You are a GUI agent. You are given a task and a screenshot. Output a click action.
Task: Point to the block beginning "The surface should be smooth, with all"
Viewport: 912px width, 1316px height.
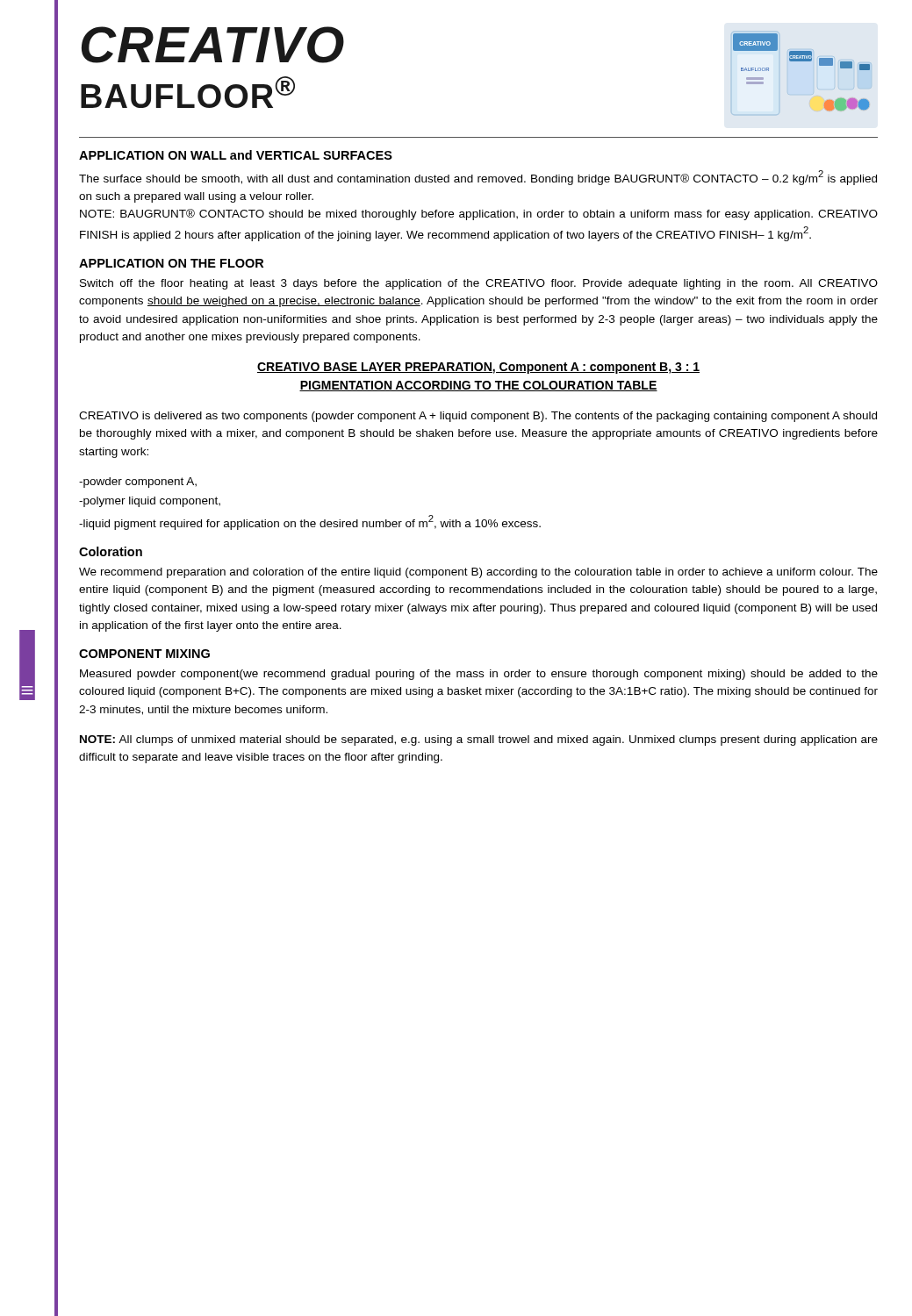(478, 205)
